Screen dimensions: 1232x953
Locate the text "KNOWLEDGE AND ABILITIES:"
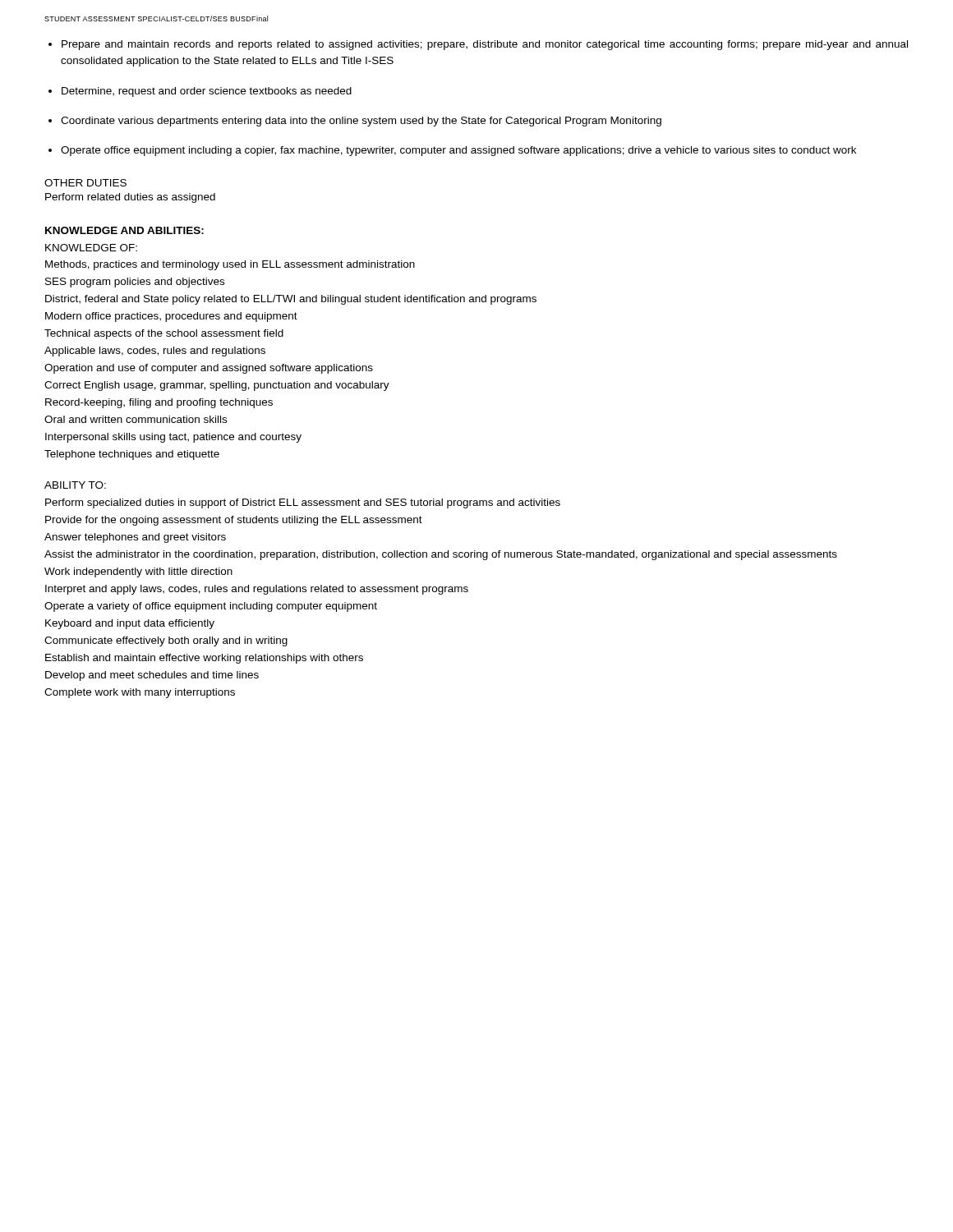point(124,230)
